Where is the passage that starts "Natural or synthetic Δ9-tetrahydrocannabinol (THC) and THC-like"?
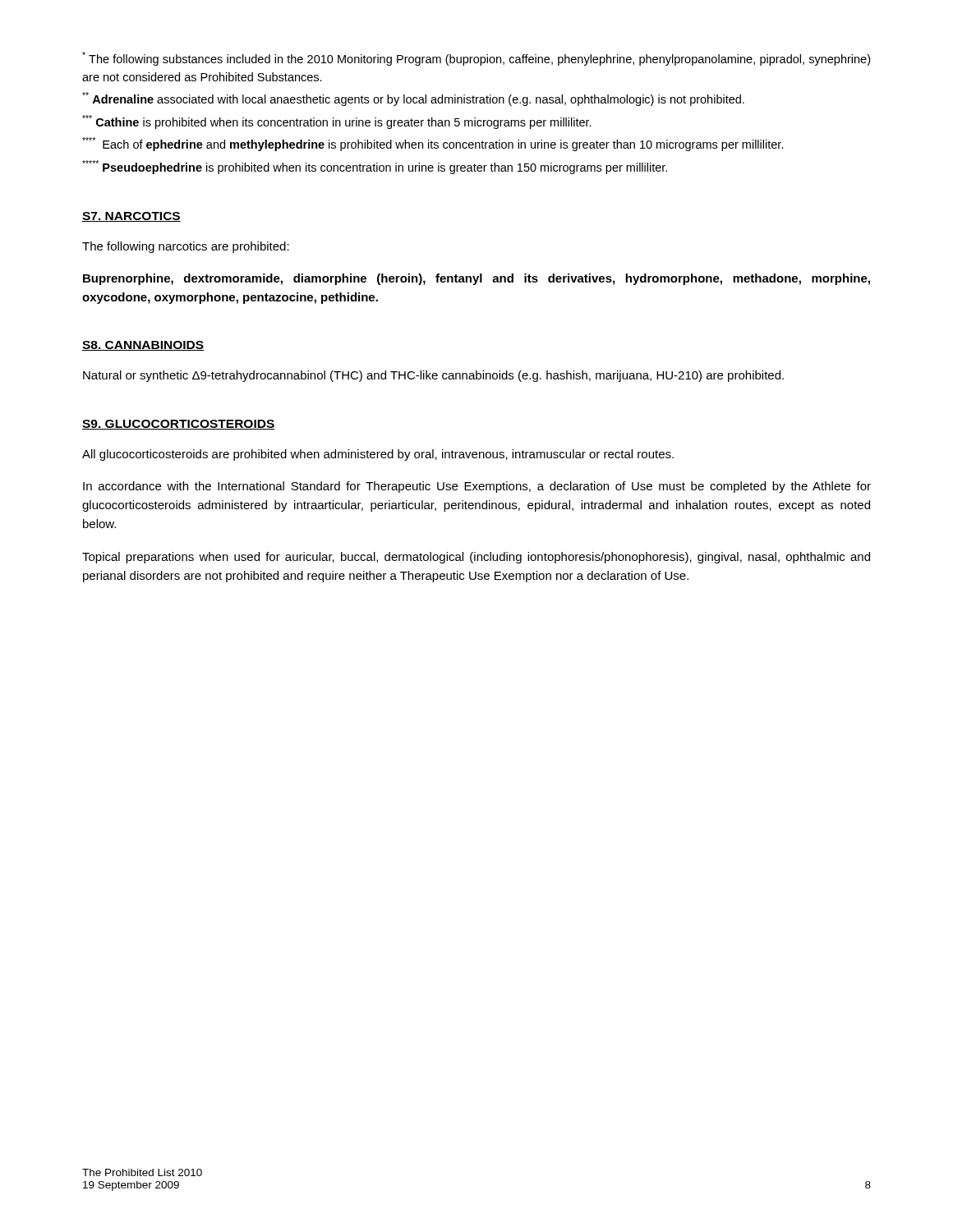This screenshot has width=953, height=1232. tap(433, 375)
